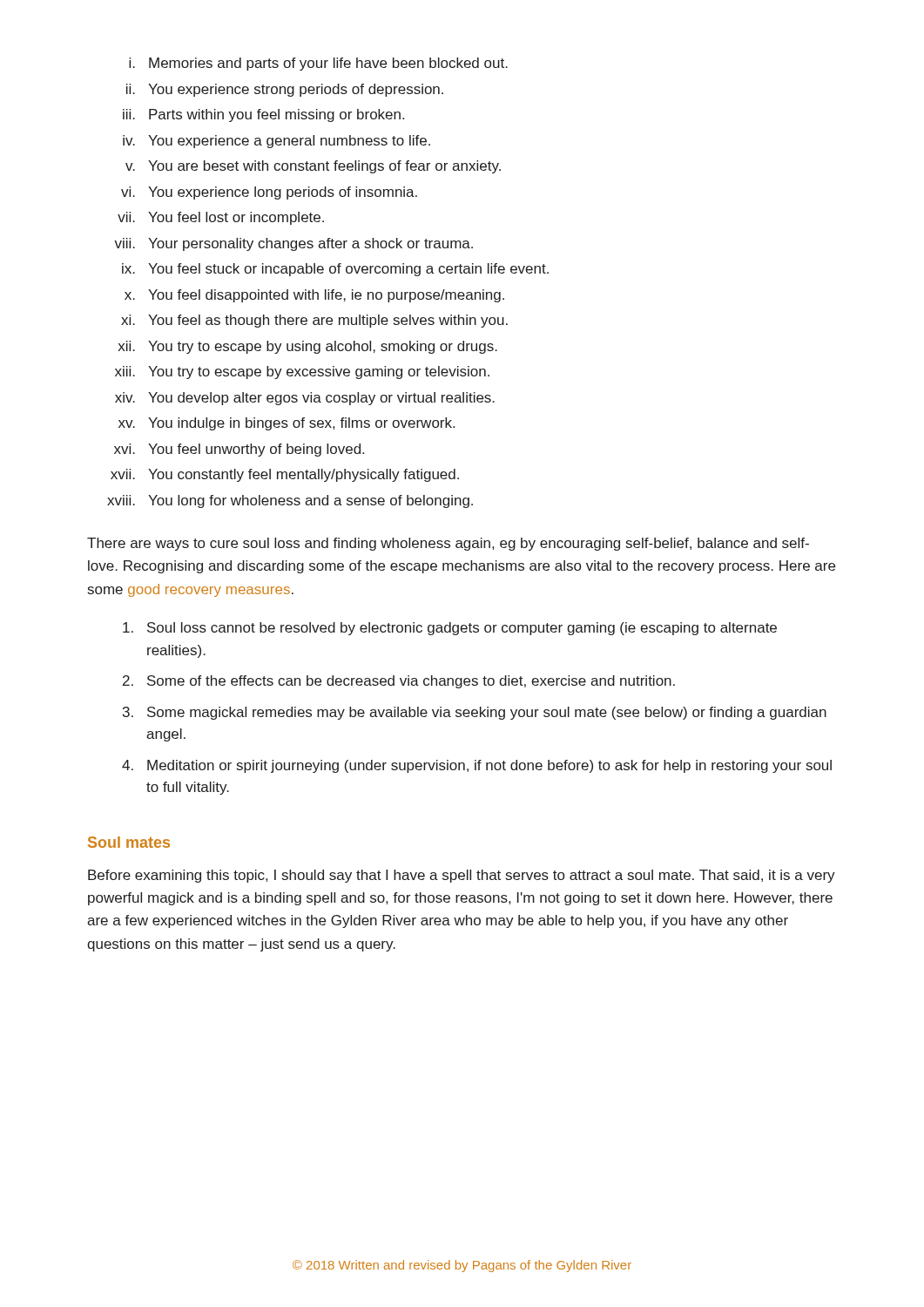
Task: Where is the passage that starts "xi.You feel as though"?
Action: tap(462, 320)
